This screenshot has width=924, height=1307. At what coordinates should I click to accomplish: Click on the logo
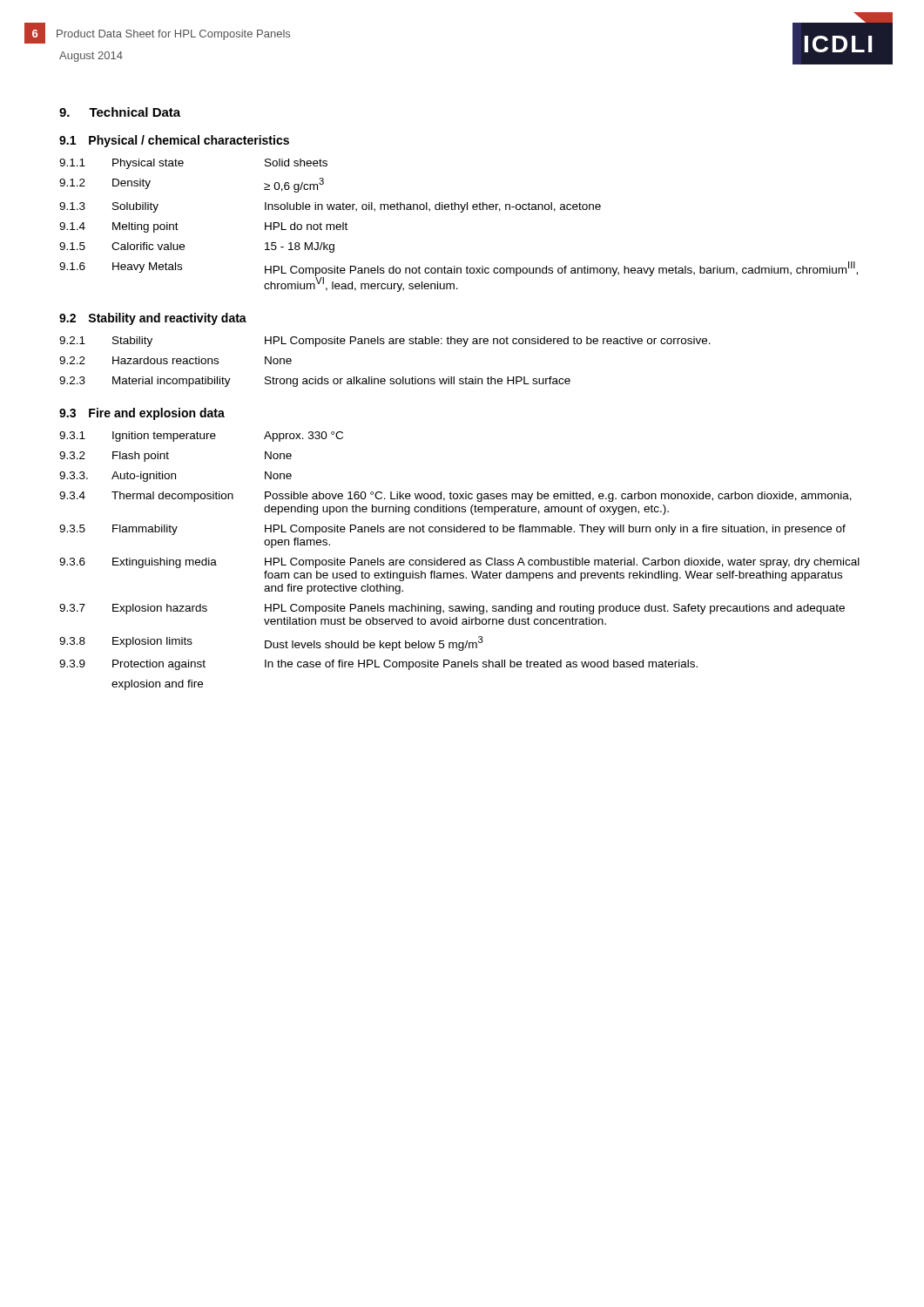click(843, 44)
